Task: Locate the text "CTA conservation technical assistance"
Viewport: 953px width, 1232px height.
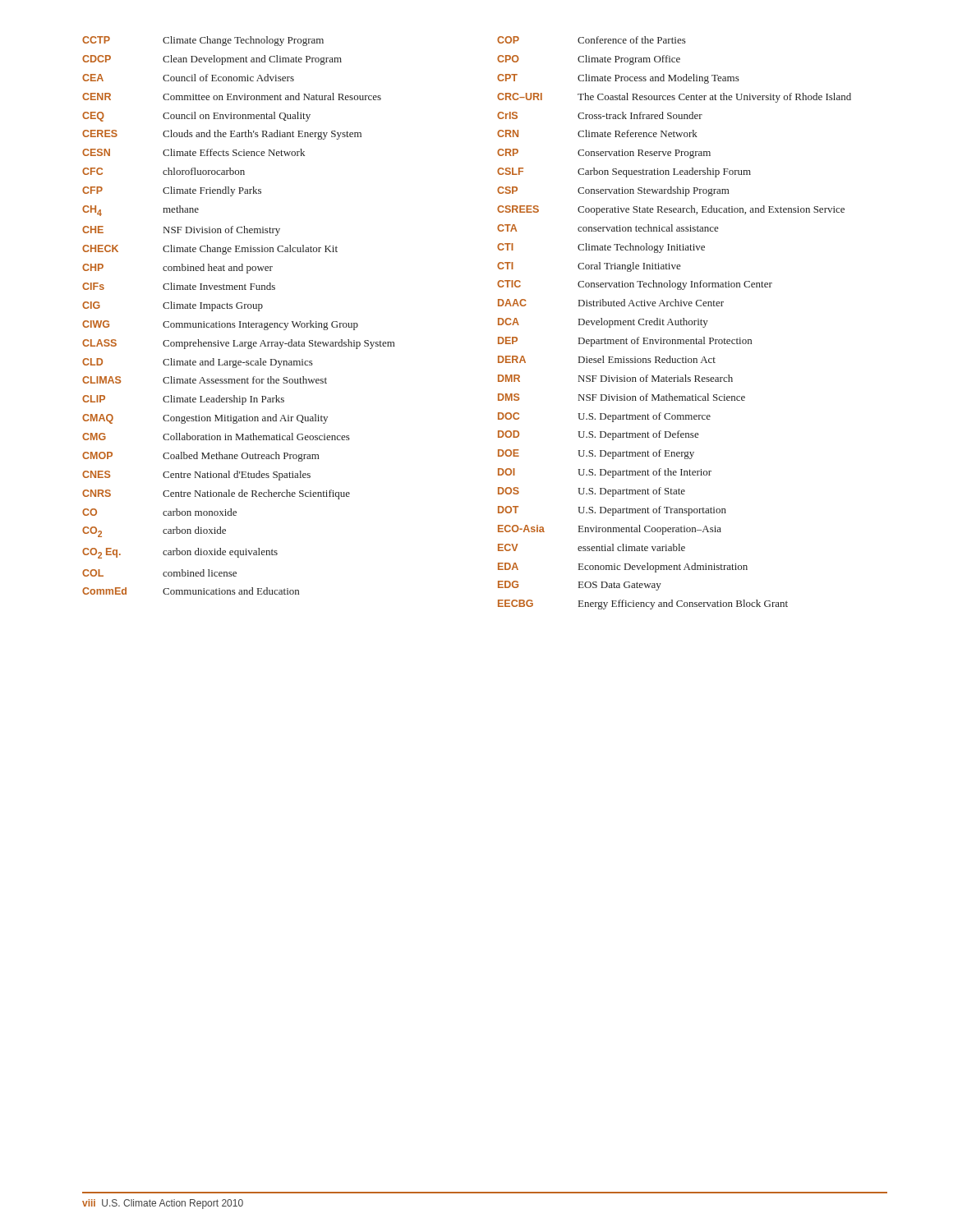Action: [x=692, y=228]
